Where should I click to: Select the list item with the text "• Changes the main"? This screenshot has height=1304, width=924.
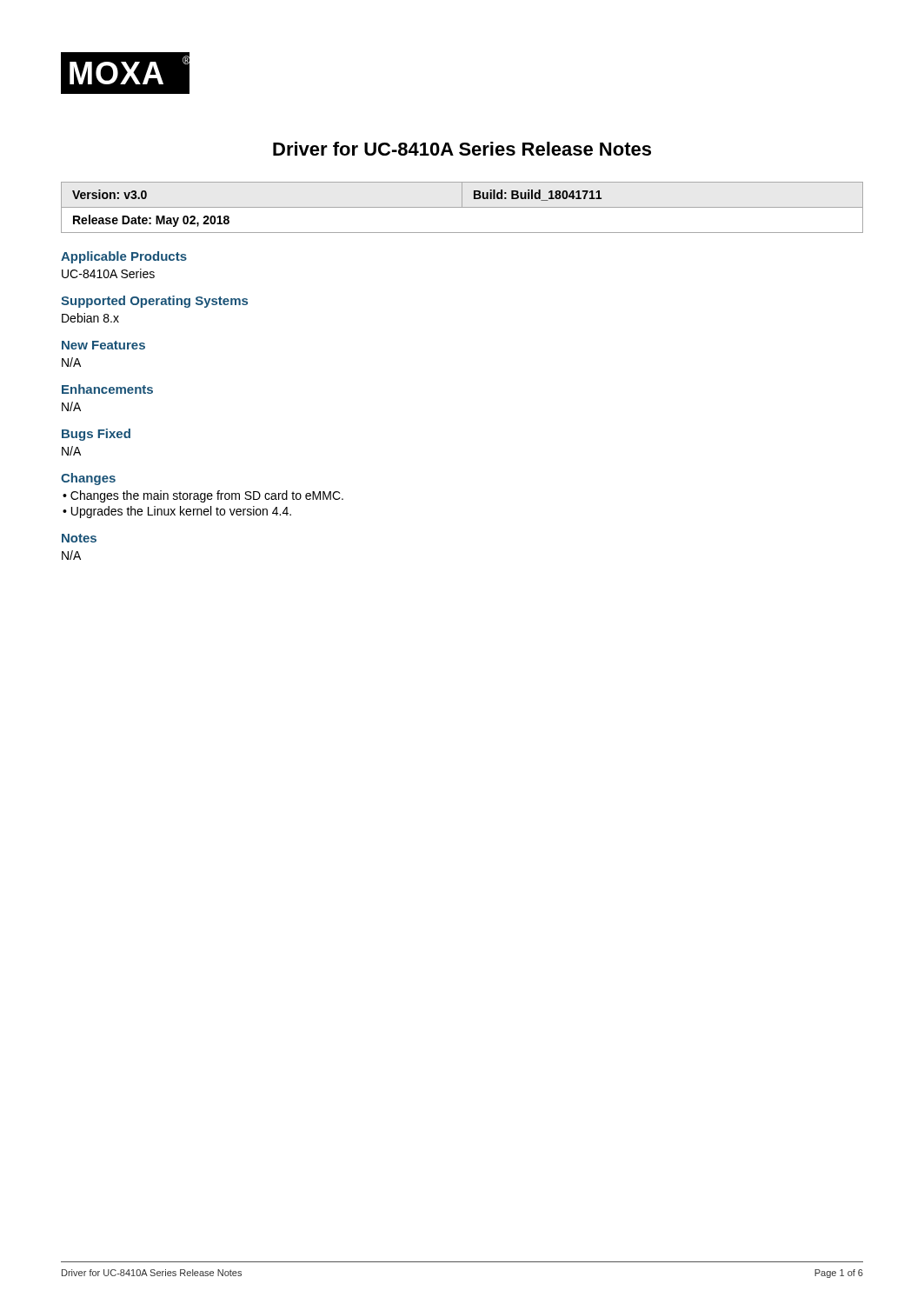pos(203,496)
